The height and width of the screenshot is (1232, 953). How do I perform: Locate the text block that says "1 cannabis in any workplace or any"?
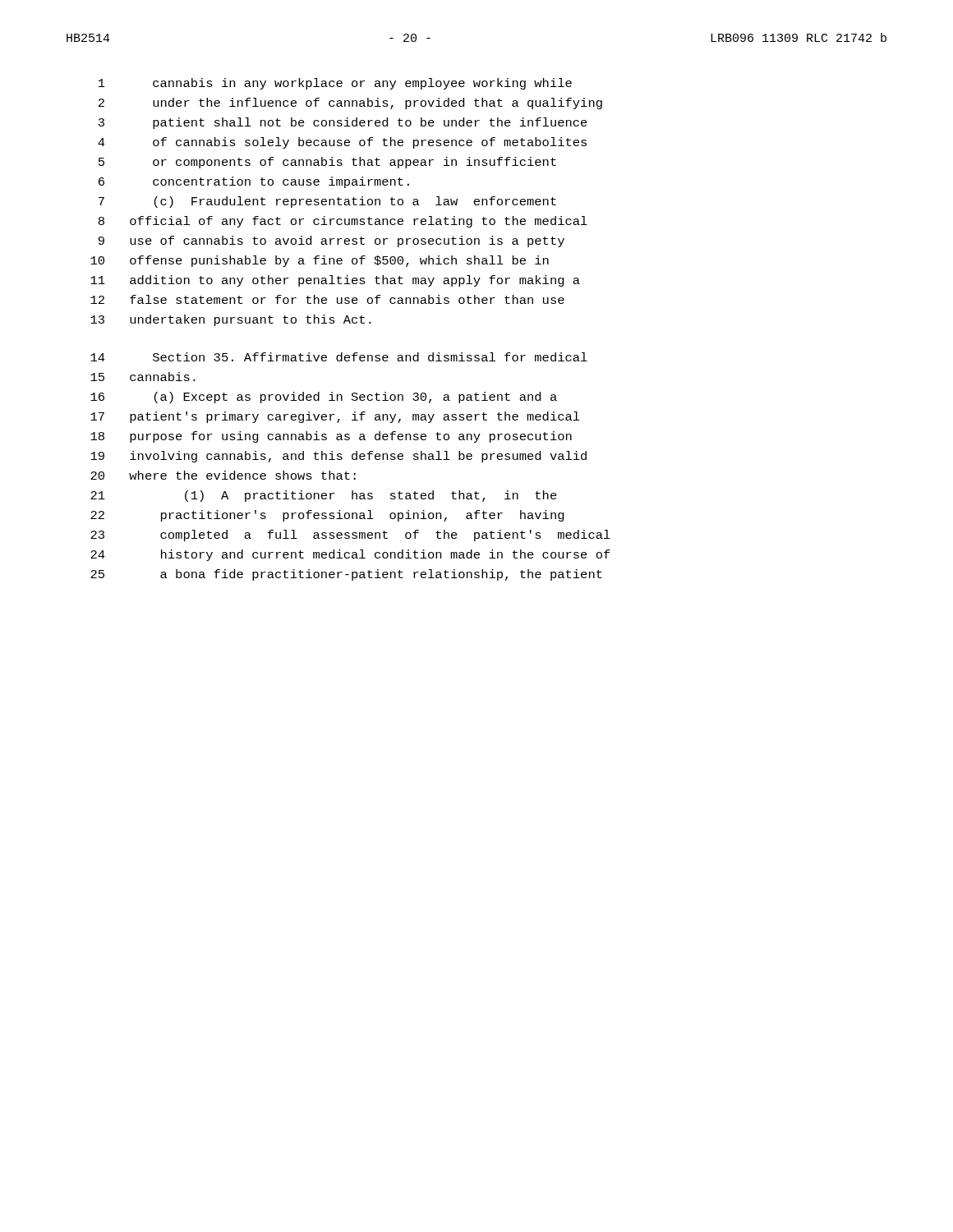476,133
